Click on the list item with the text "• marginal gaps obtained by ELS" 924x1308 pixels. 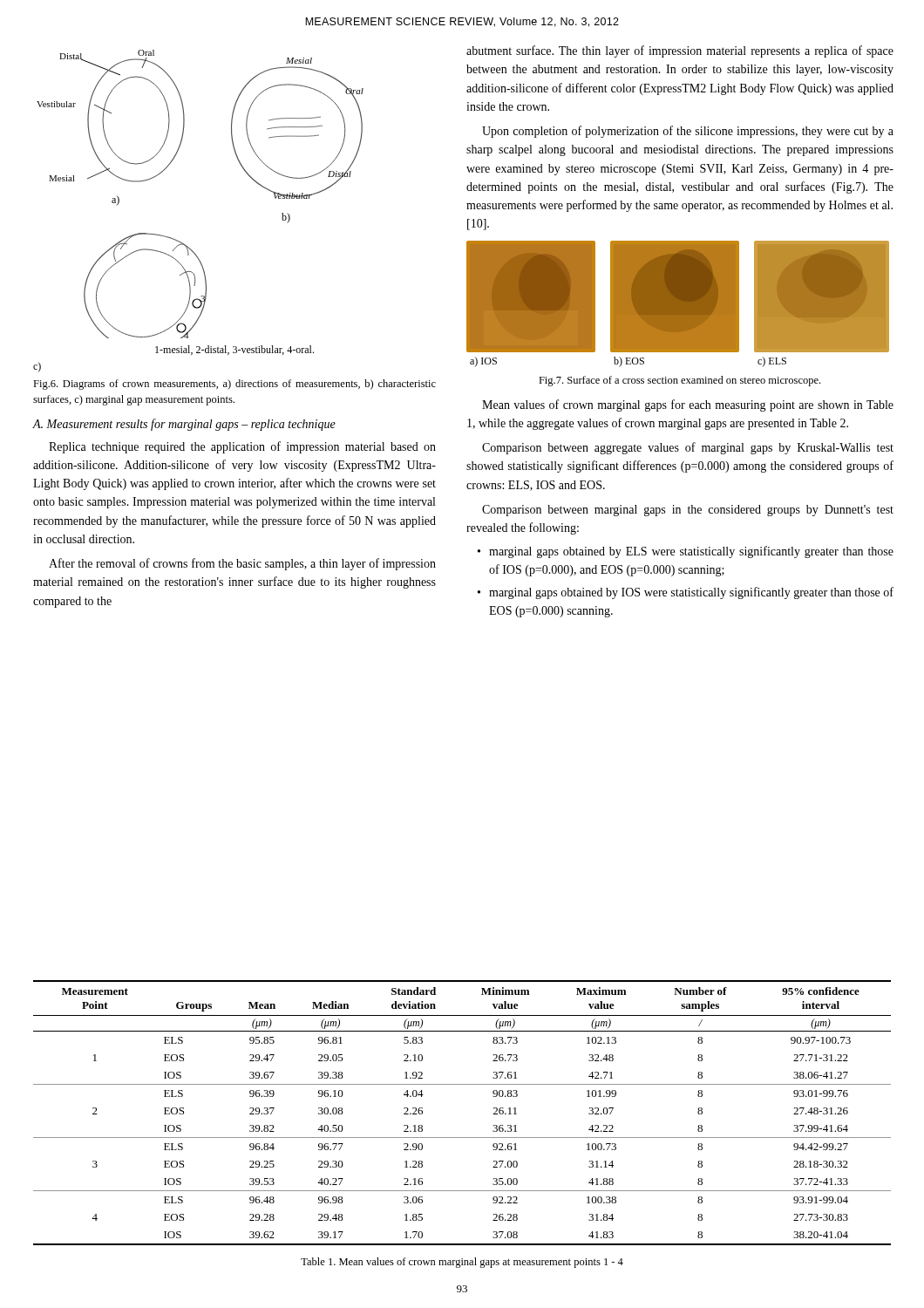click(685, 559)
